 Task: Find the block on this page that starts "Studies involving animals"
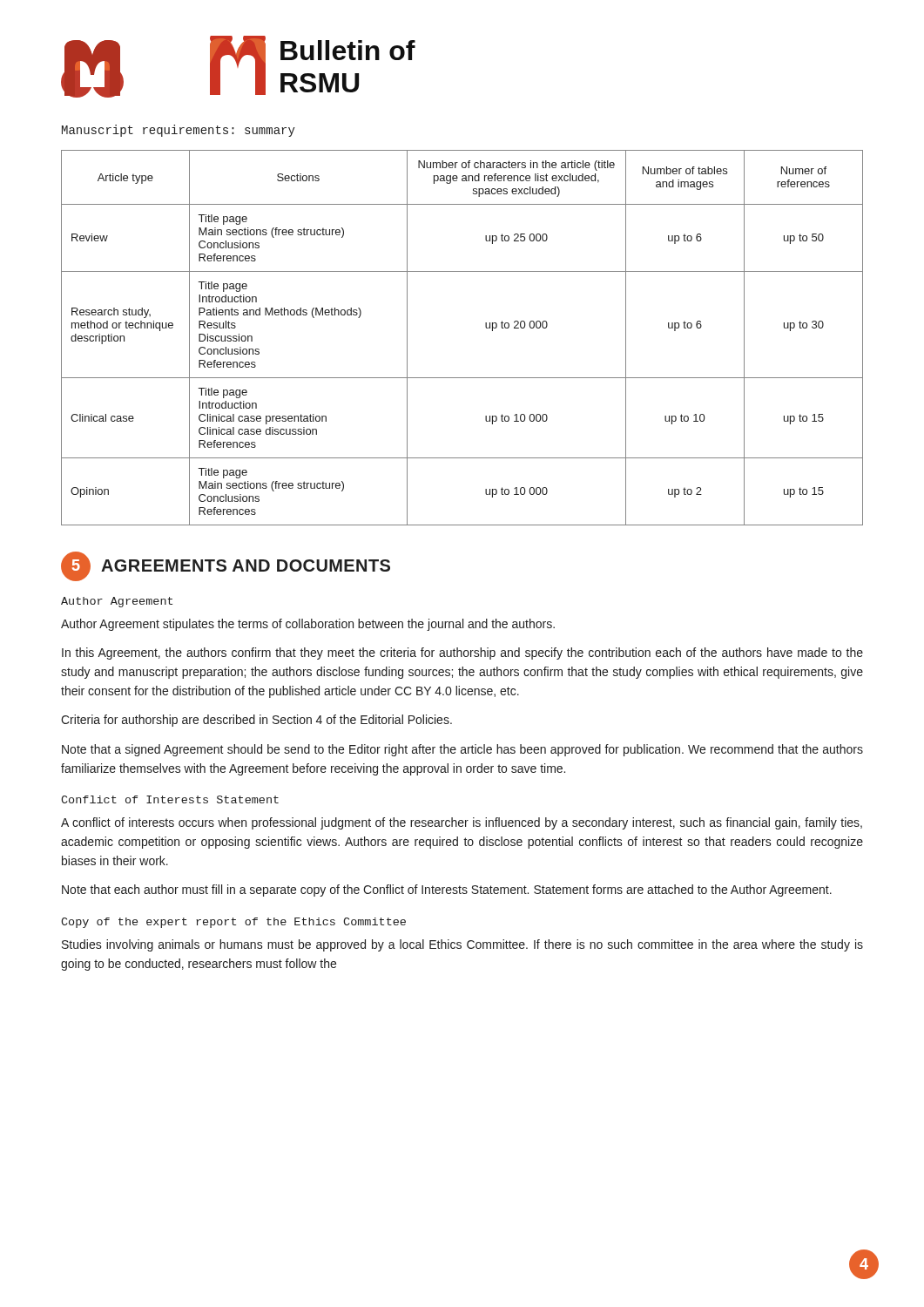click(462, 954)
